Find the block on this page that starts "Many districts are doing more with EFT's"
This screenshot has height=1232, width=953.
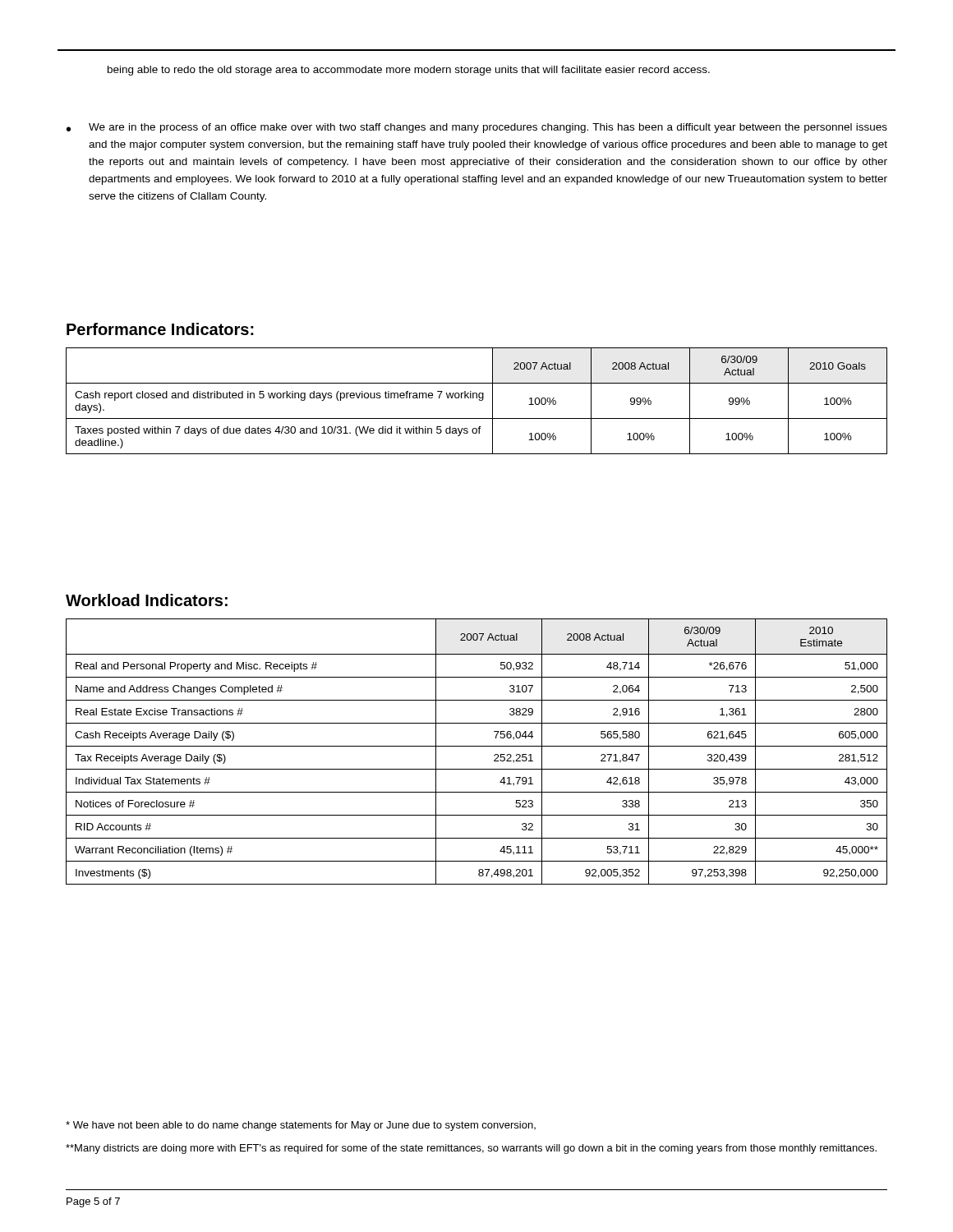point(472,1148)
